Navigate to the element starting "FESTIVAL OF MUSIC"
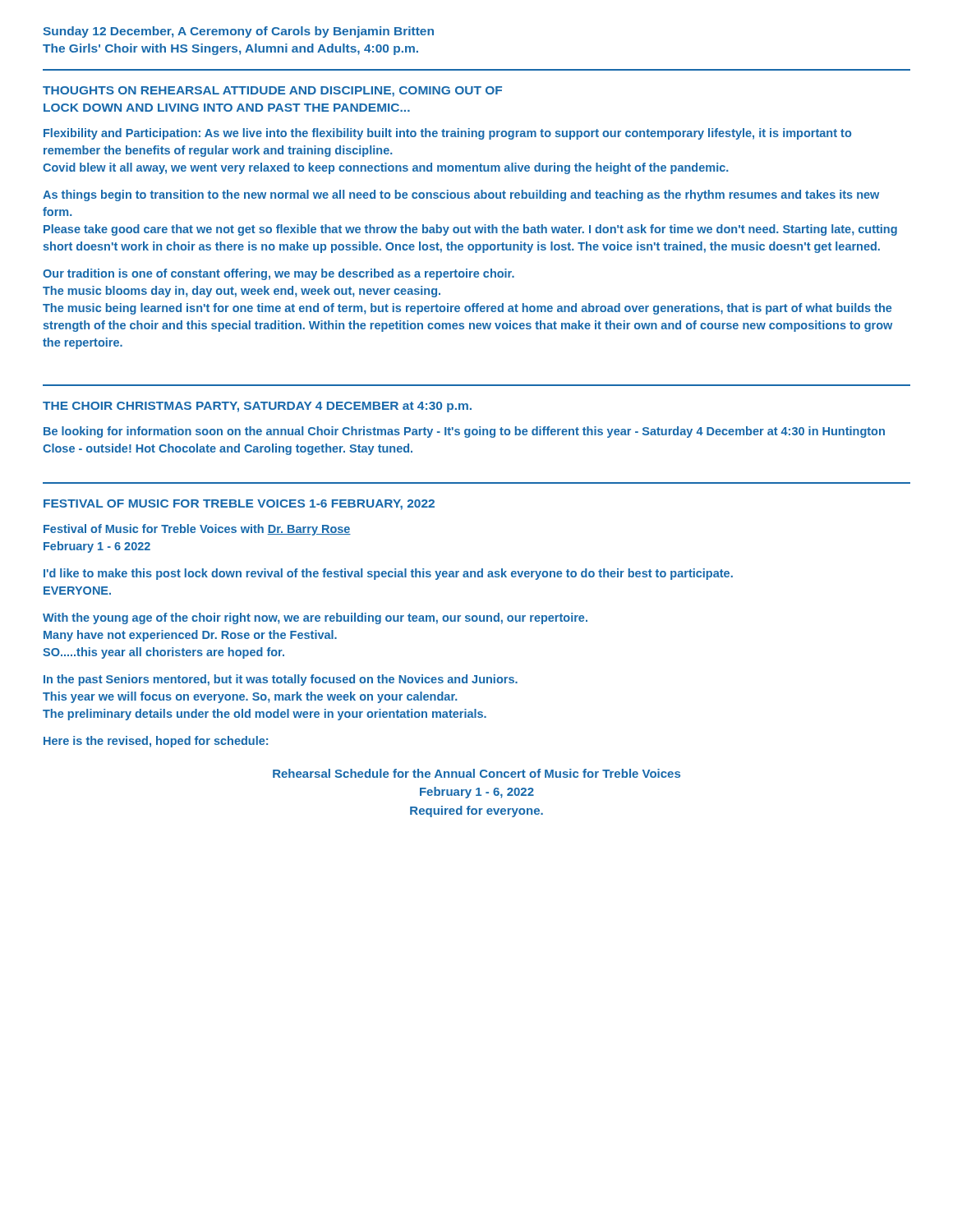Screen dimensions: 1232x953 pos(239,503)
